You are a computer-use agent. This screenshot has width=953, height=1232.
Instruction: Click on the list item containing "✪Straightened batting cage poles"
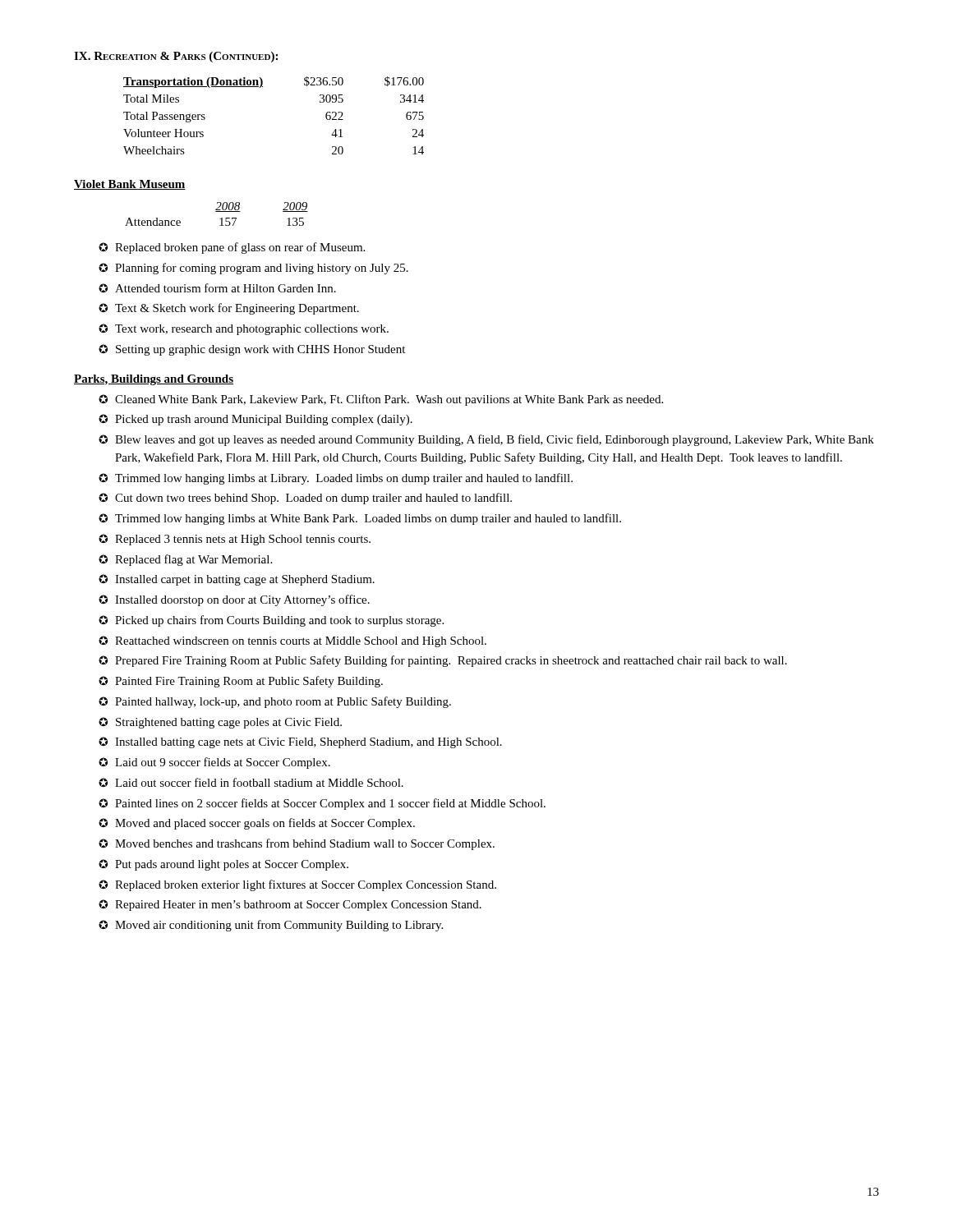pos(221,722)
